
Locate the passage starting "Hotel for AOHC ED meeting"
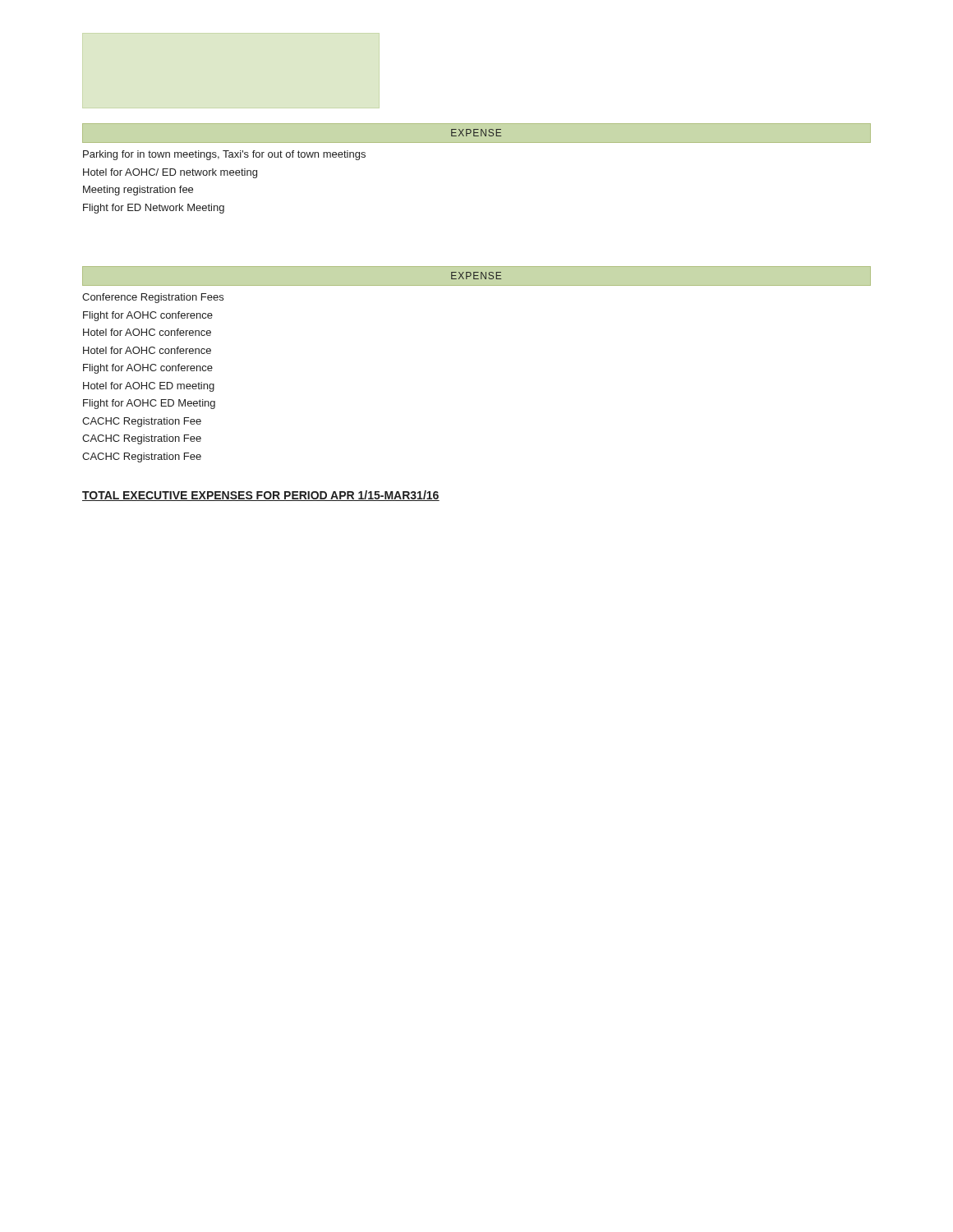tap(148, 385)
